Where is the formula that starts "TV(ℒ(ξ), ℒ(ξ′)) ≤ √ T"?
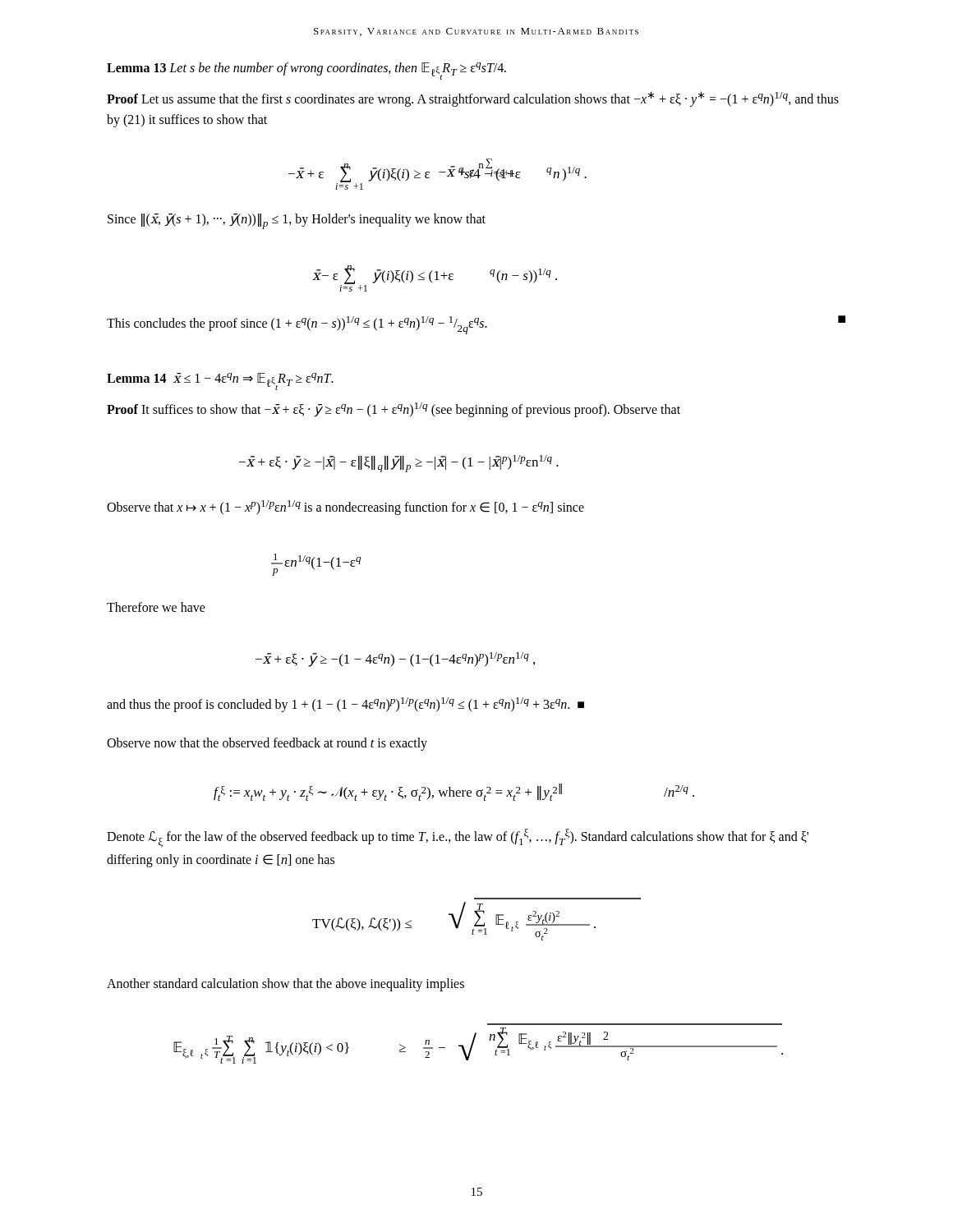The height and width of the screenshot is (1232, 953). point(476,923)
